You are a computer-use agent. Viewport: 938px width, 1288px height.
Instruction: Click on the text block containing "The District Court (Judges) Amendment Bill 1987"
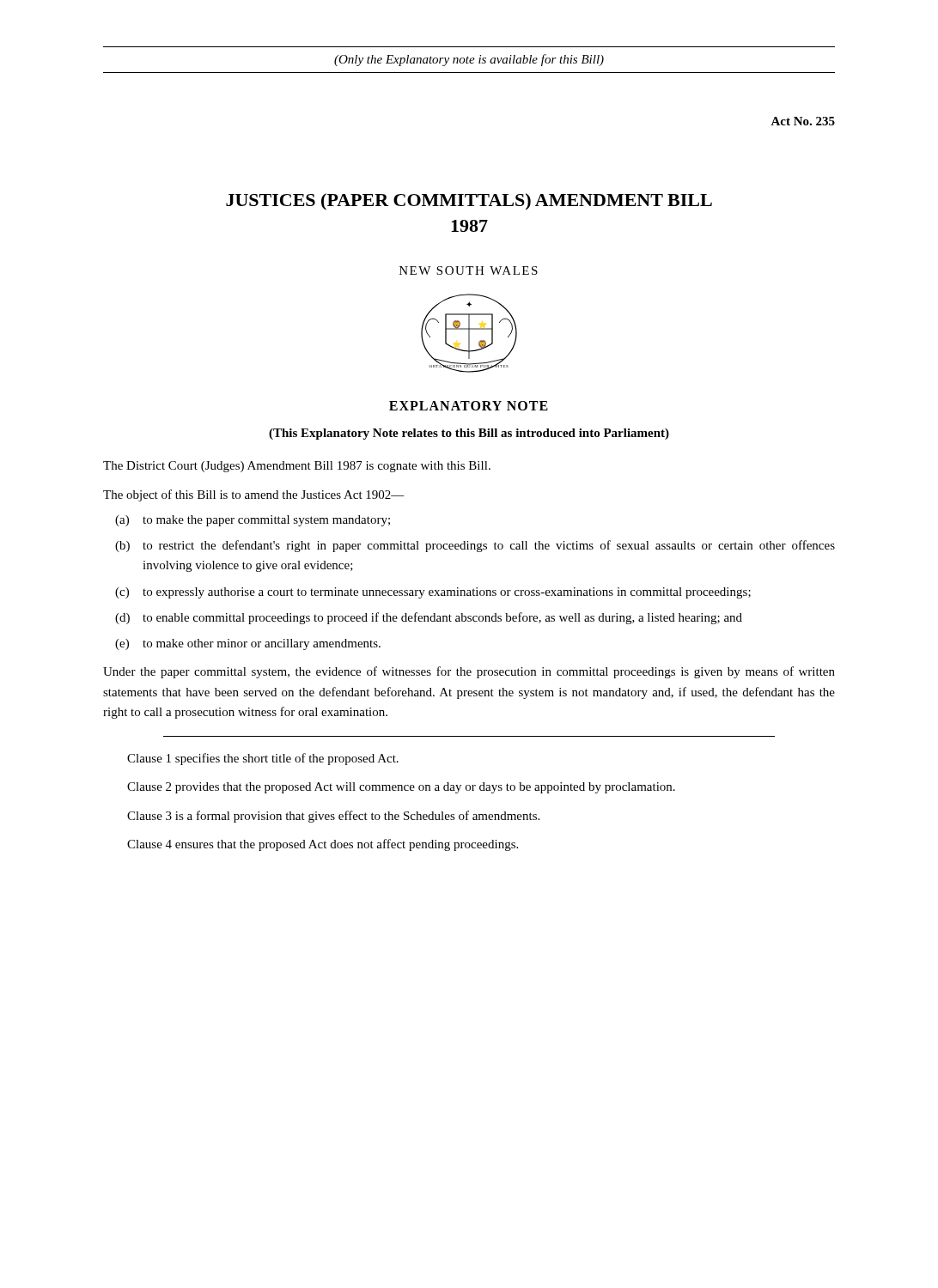click(x=297, y=466)
